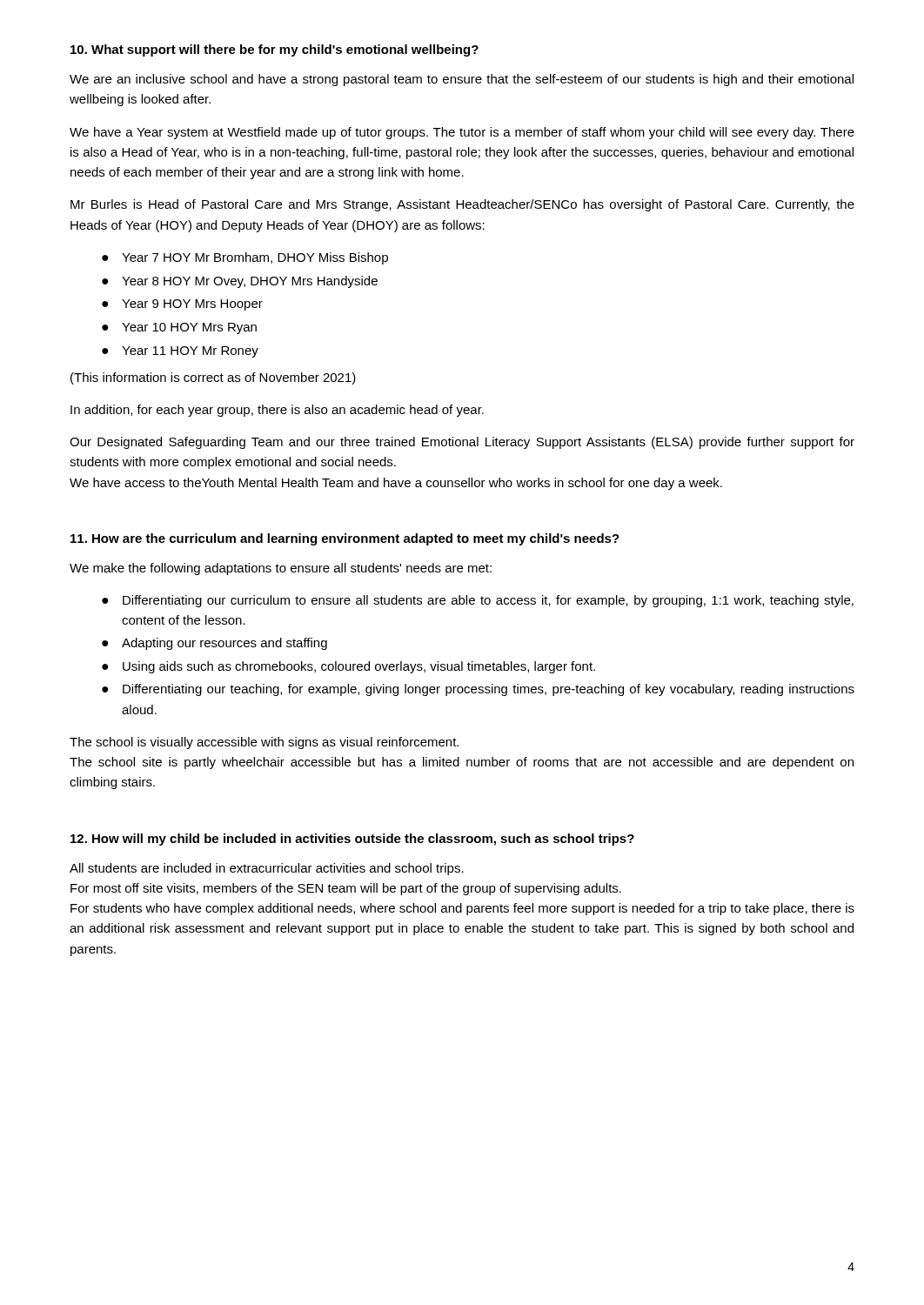Viewport: 924px width, 1305px height.
Task: Find the block on this page that starts "●Year 10 HOY Mrs"
Action: coord(179,328)
